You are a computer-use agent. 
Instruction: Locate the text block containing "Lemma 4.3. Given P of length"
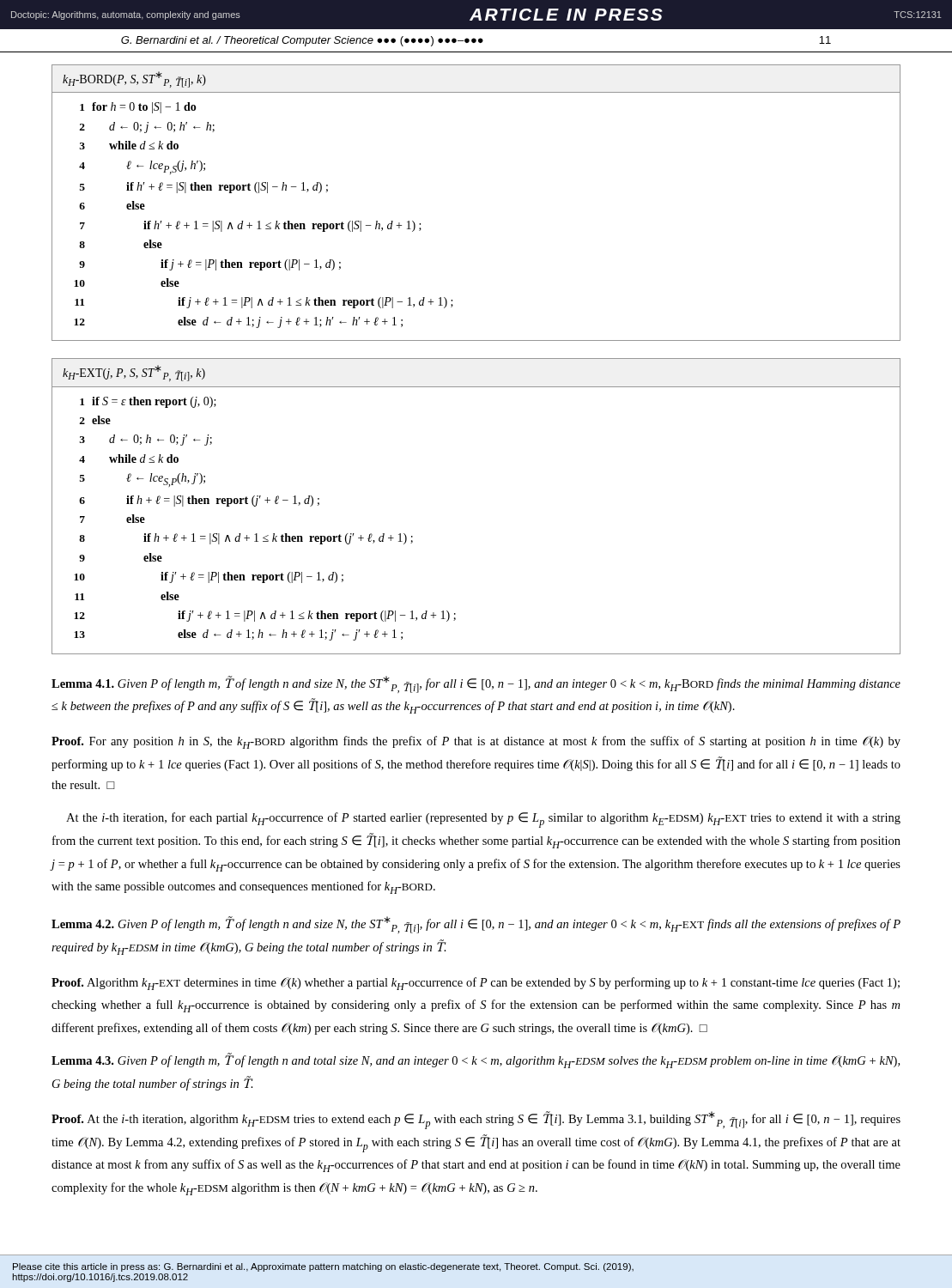476,1072
